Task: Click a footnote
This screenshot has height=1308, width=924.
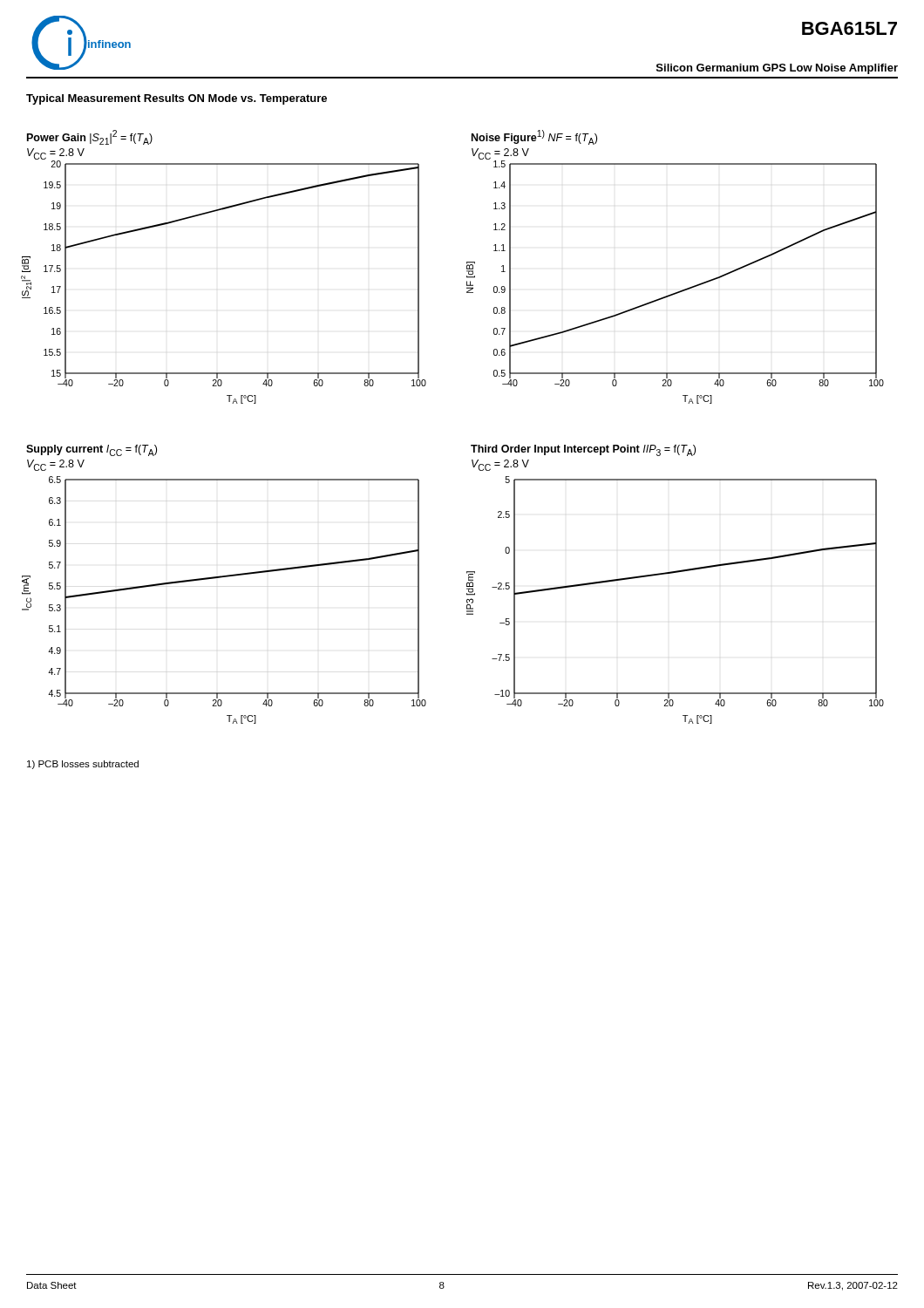Action: pos(83,764)
